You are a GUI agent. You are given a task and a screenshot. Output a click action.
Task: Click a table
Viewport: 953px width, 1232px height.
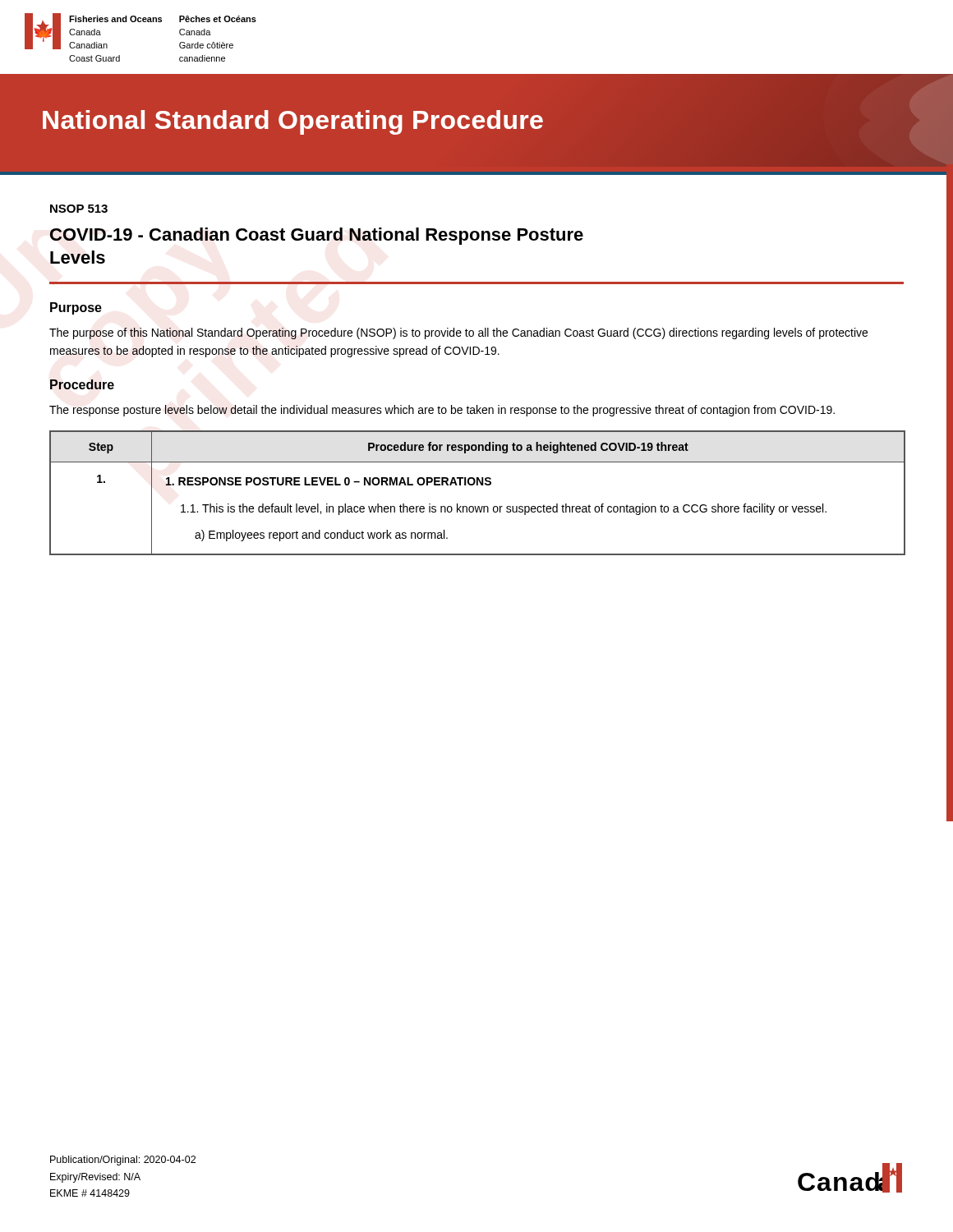pyautogui.click(x=477, y=493)
